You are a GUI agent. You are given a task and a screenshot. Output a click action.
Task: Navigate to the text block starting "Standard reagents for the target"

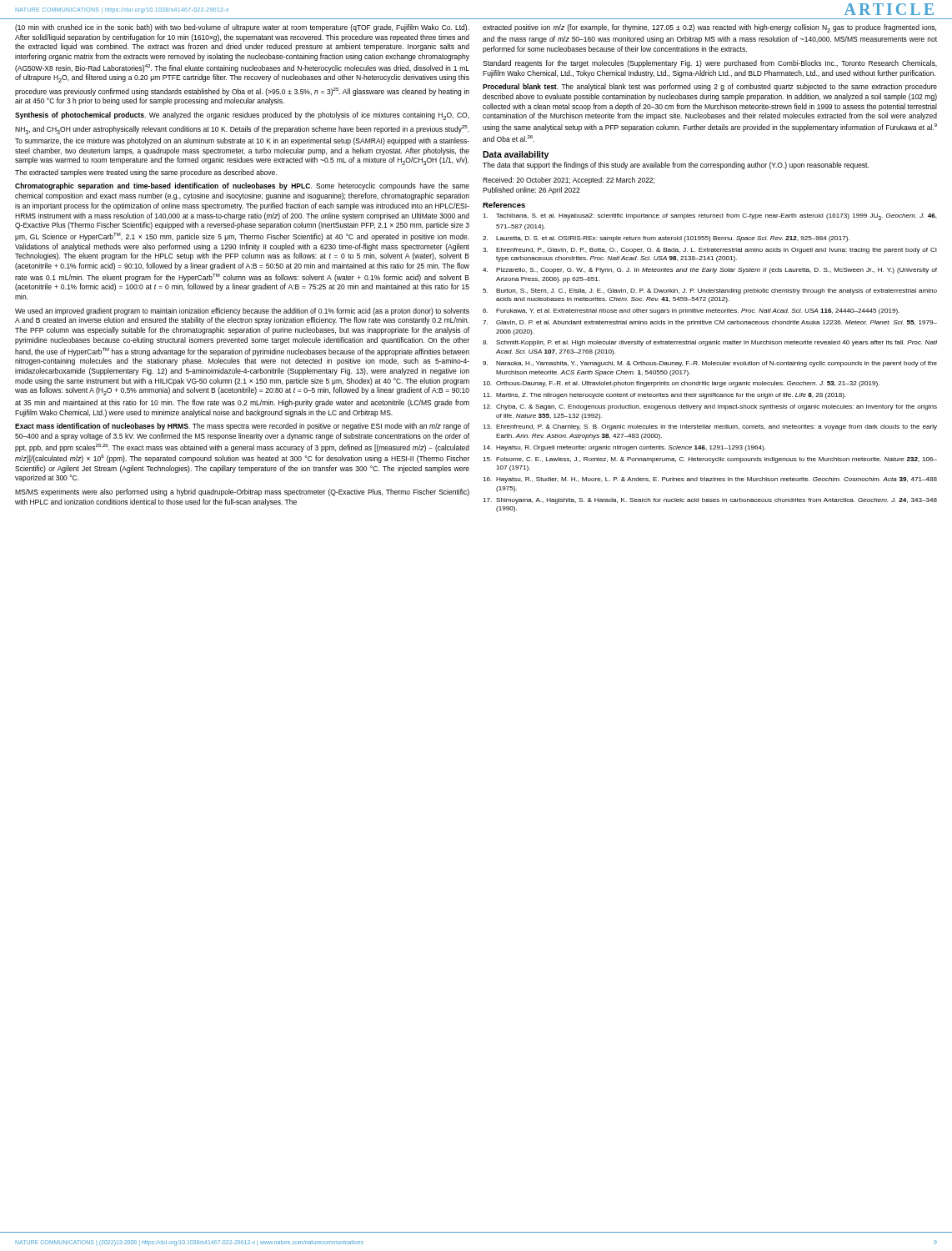pos(710,69)
